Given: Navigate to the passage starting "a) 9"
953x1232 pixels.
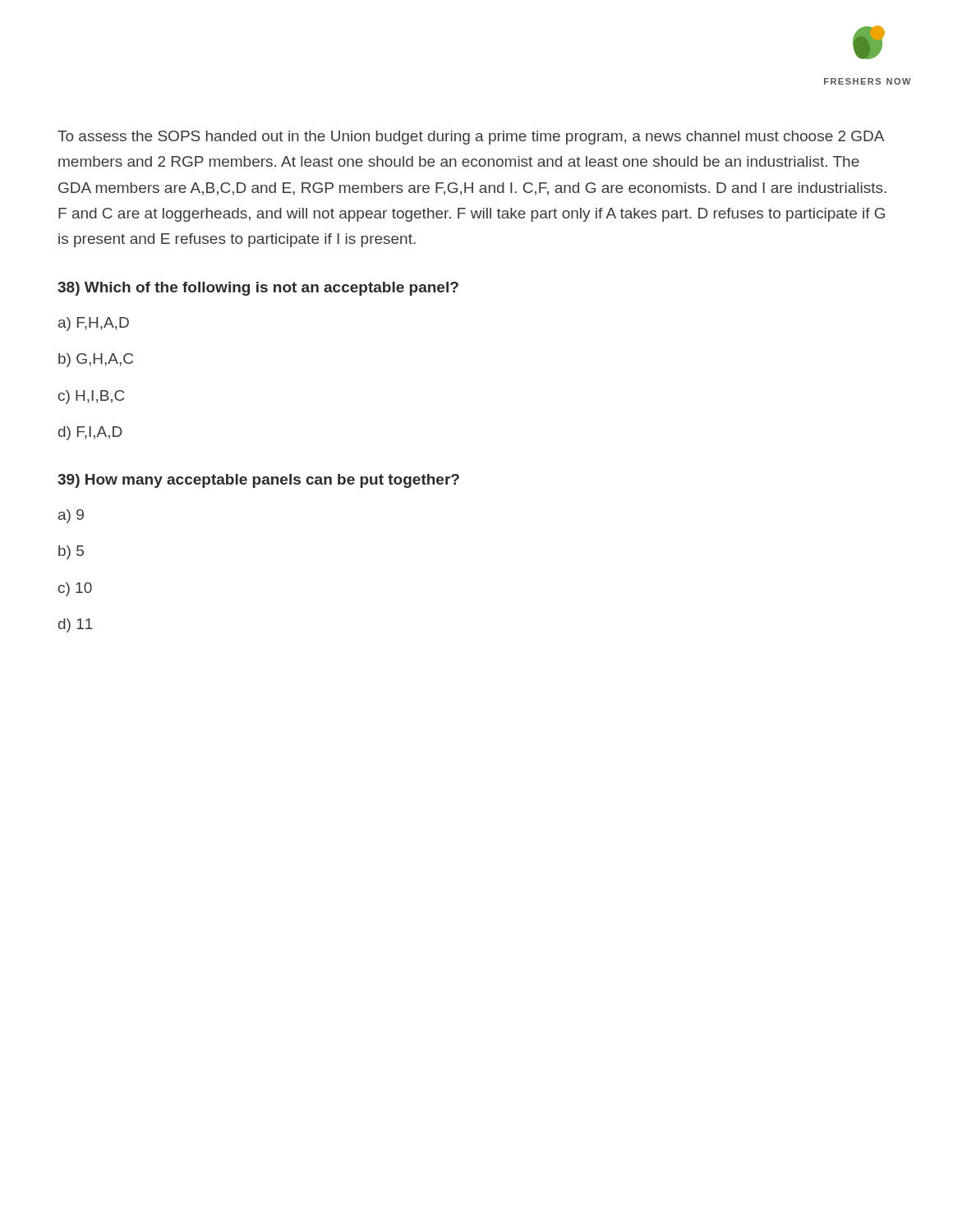Looking at the screenshot, I should (71, 514).
